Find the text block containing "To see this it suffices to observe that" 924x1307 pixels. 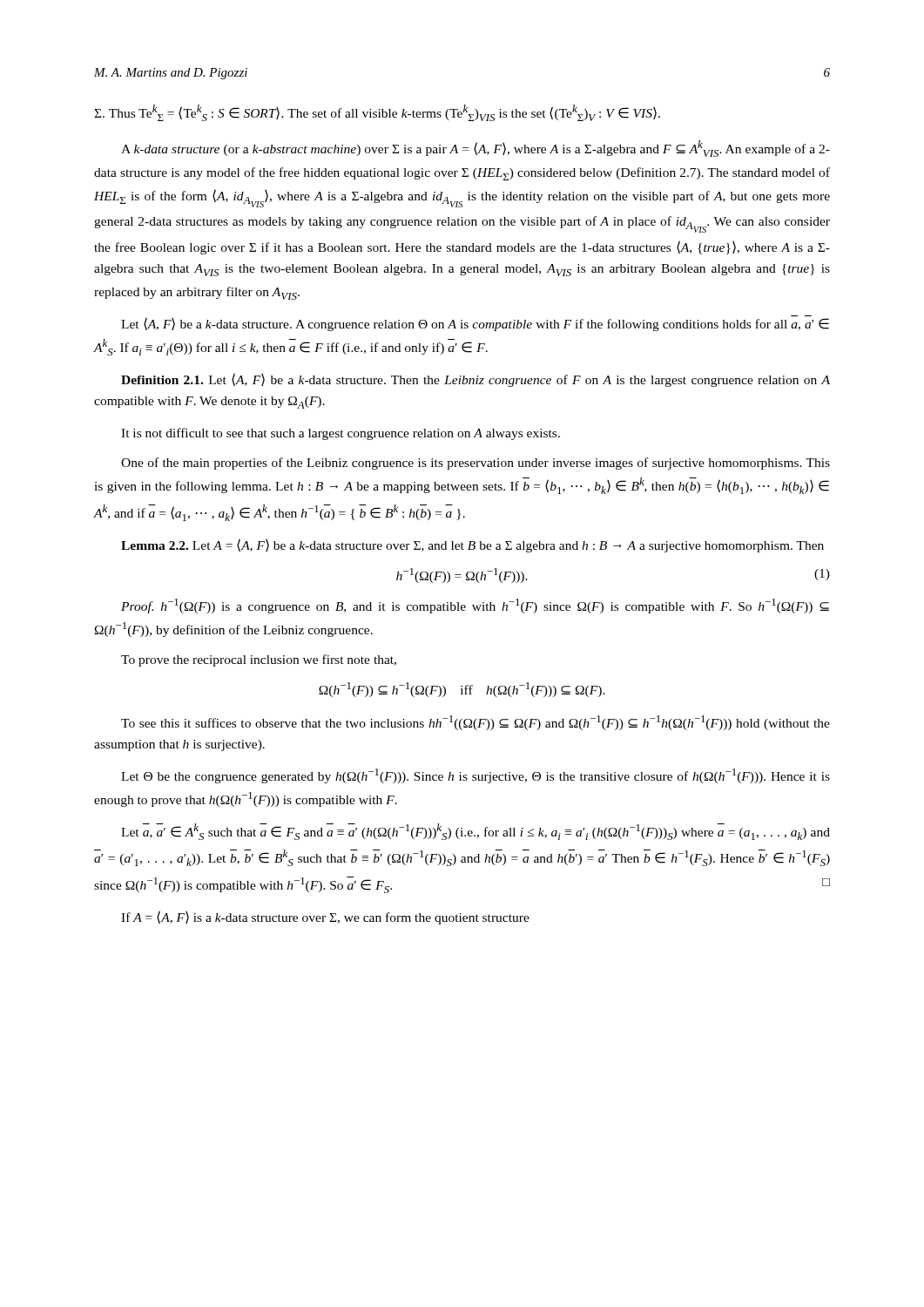coord(462,731)
